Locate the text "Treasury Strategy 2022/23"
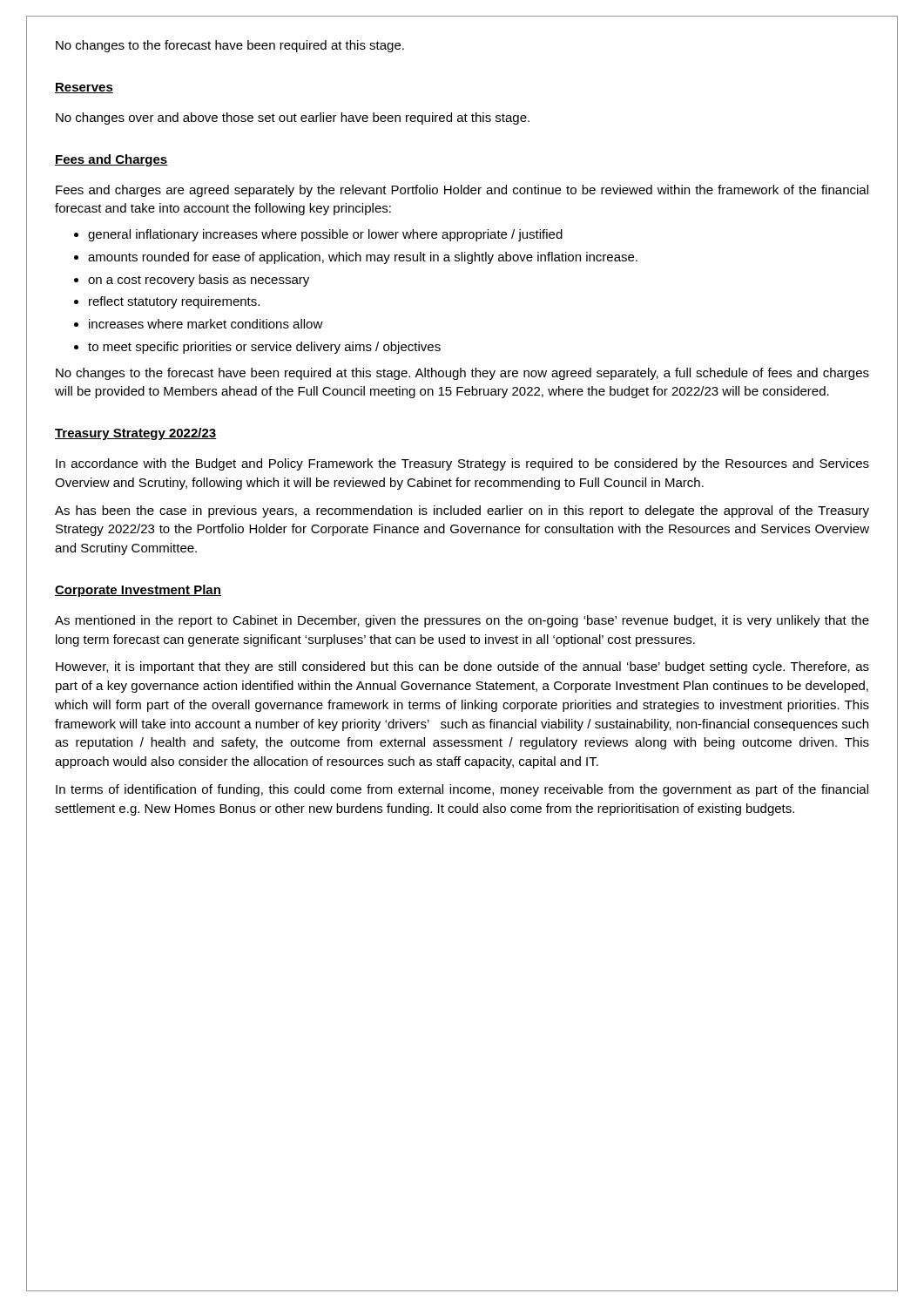Image resolution: width=924 pixels, height=1307 pixels. (x=136, y=433)
